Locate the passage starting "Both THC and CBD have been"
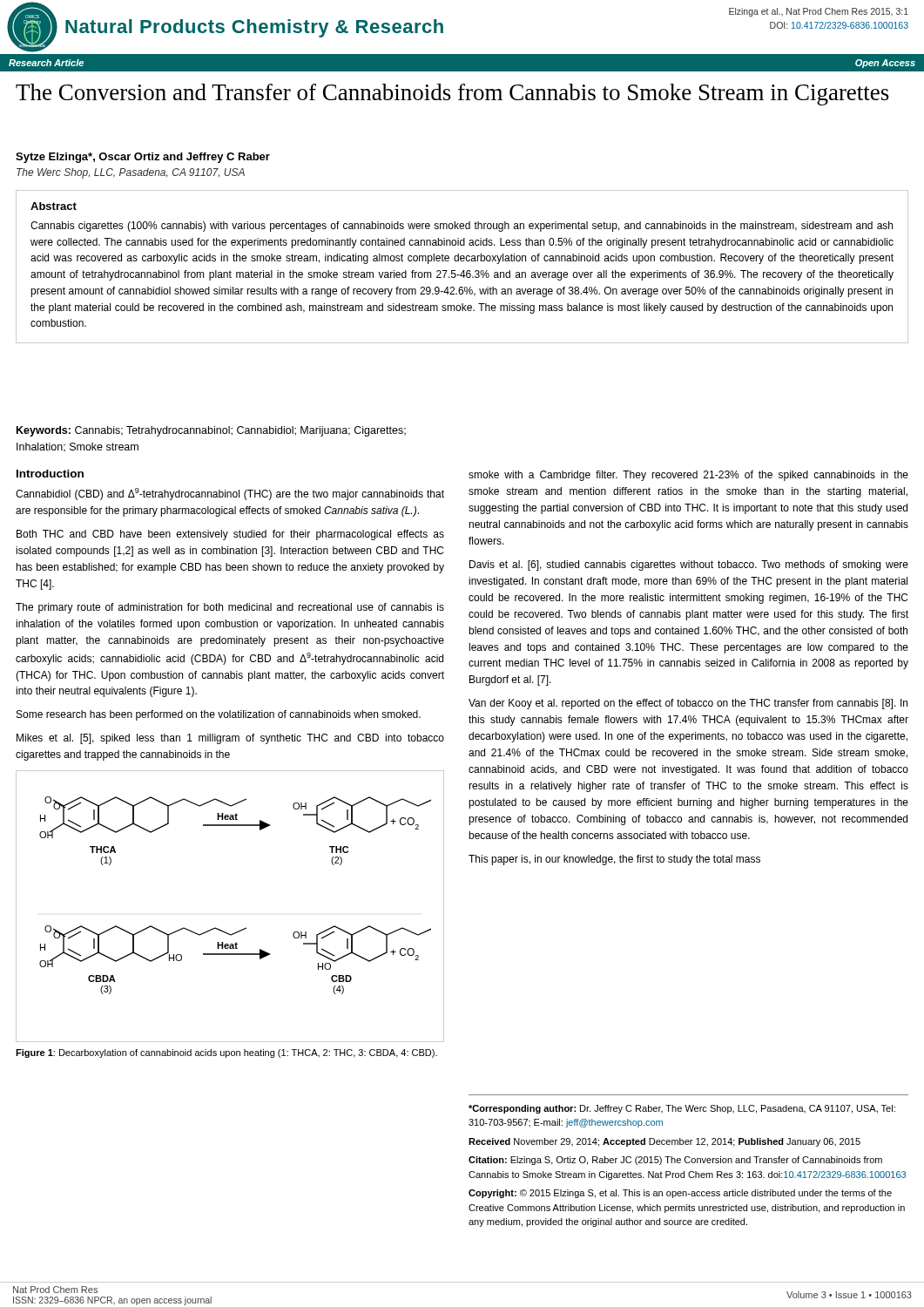The image size is (924, 1307). click(x=230, y=559)
